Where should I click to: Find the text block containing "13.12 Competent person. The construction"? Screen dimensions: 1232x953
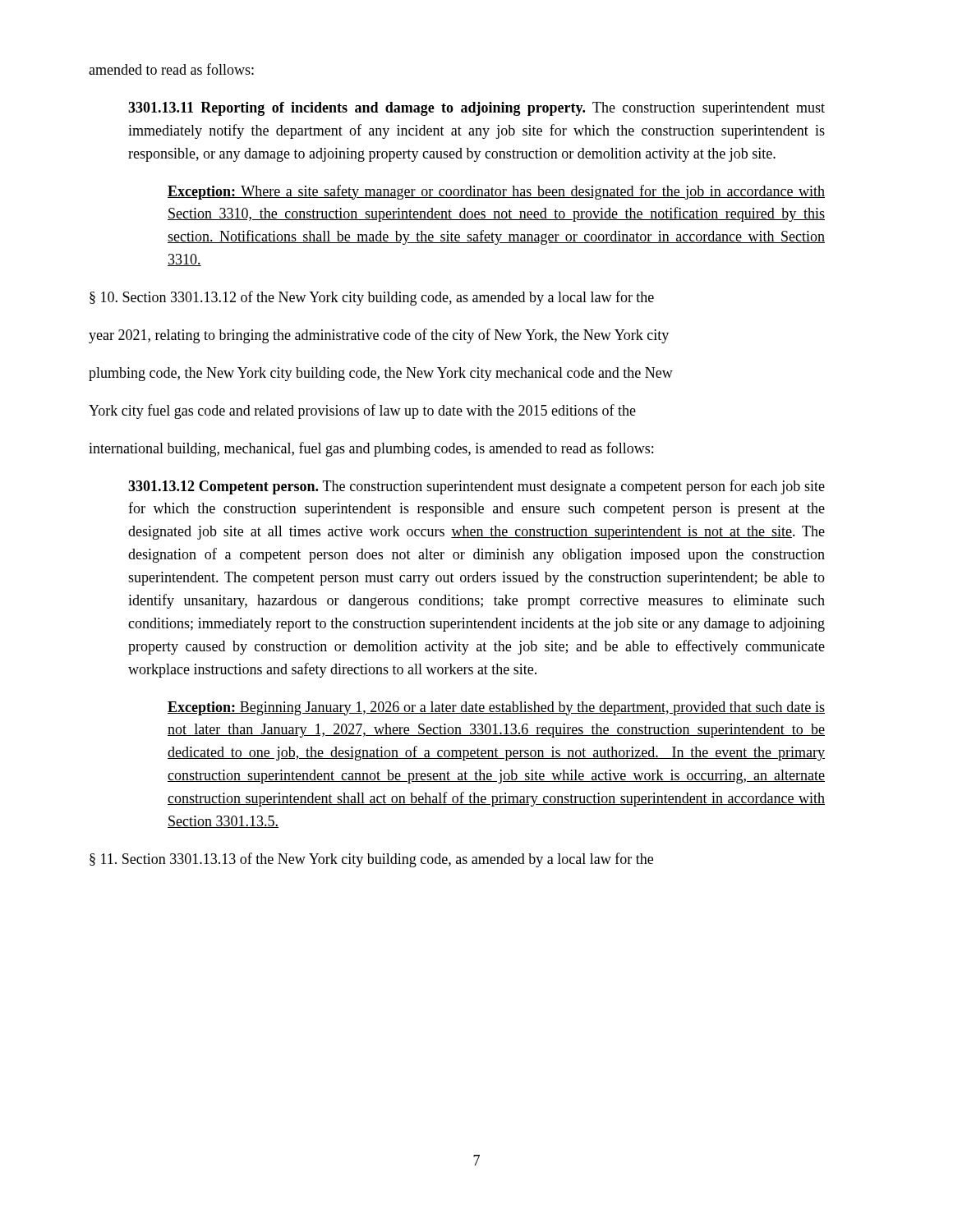tap(476, 578)
